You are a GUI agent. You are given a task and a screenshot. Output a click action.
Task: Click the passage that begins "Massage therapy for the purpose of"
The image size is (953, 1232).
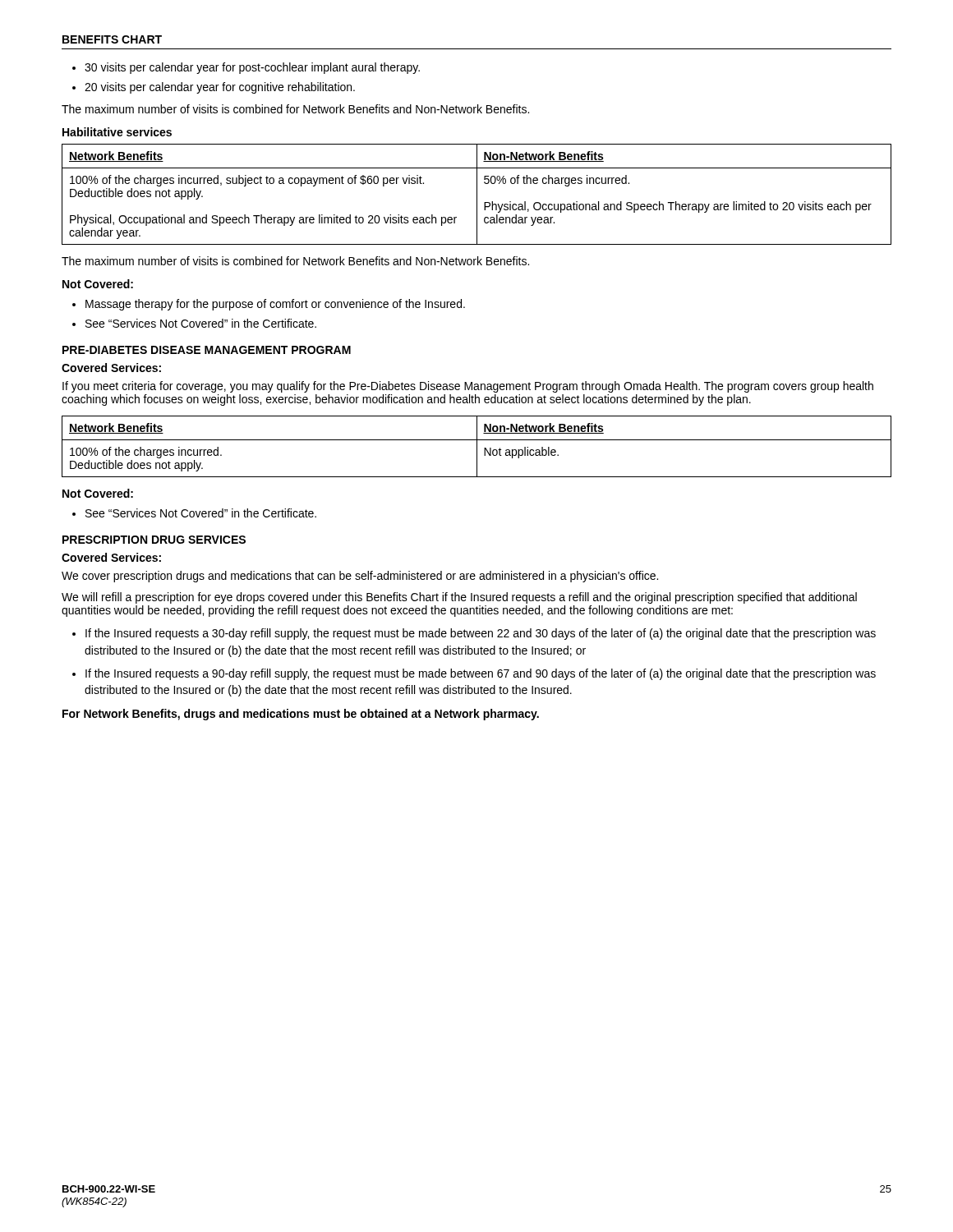tap(275, 304)
